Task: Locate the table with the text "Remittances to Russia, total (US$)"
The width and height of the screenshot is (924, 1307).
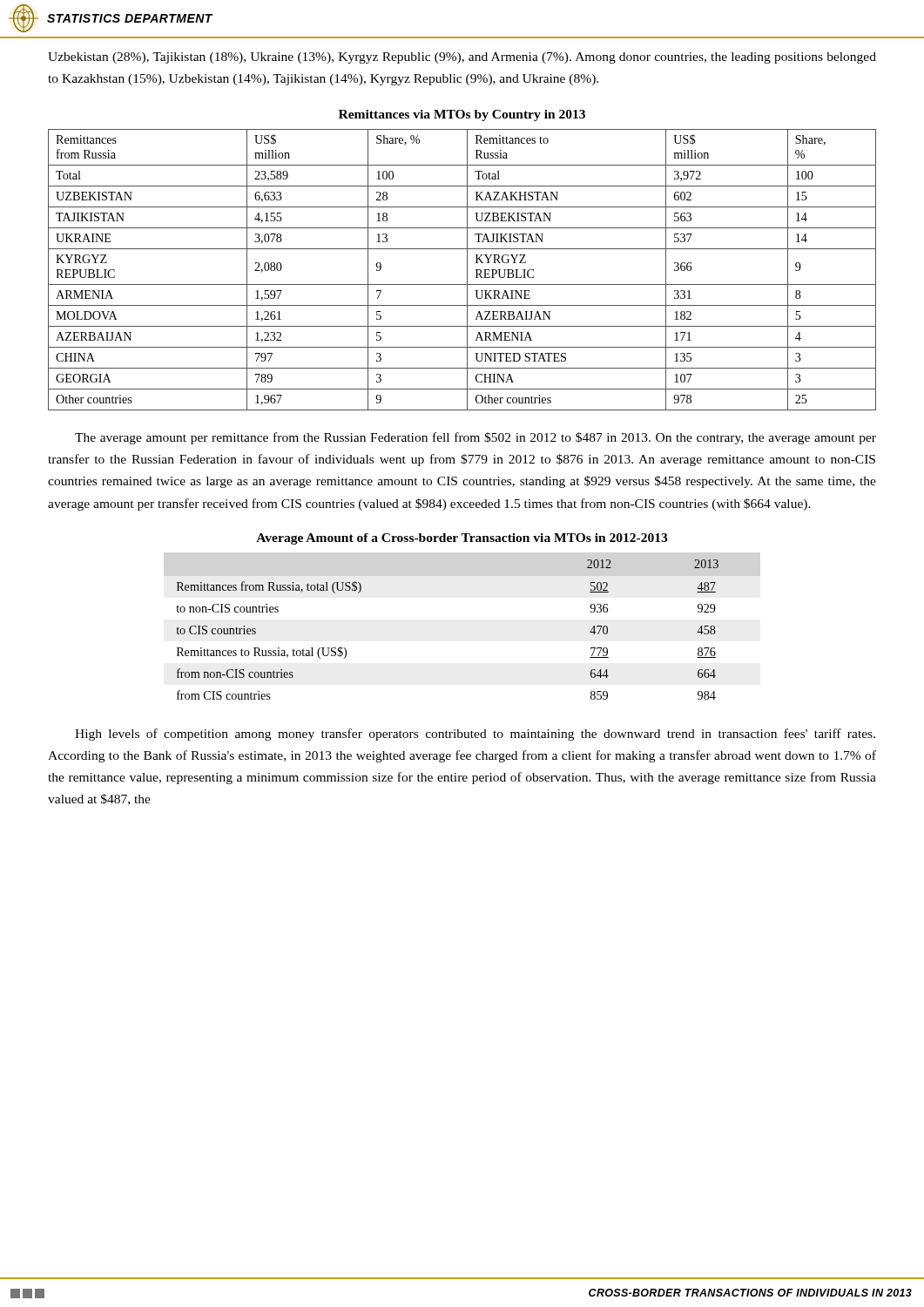Action: click(x=462, y=629)
